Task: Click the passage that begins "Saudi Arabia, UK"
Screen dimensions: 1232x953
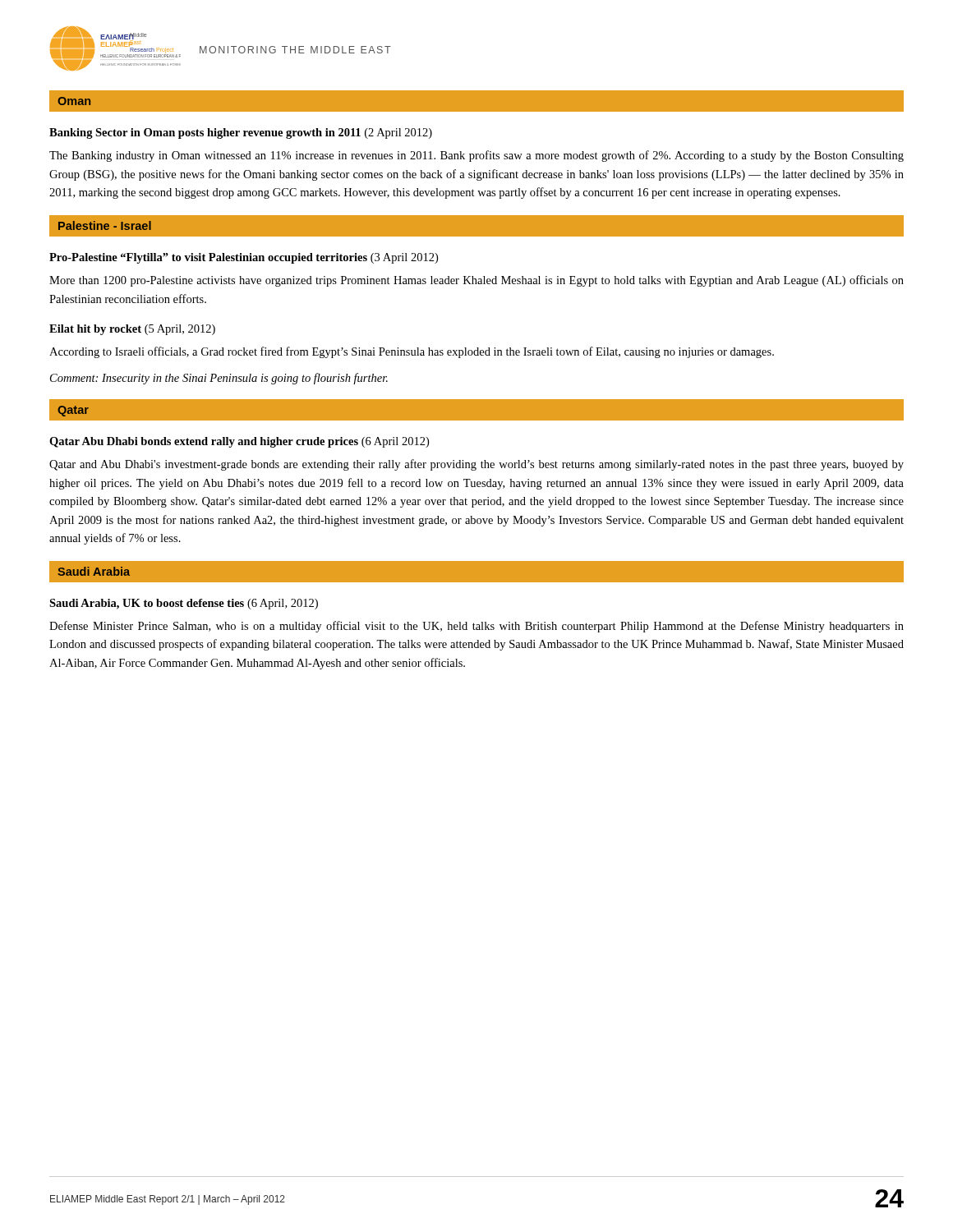Action: point(476,633)
